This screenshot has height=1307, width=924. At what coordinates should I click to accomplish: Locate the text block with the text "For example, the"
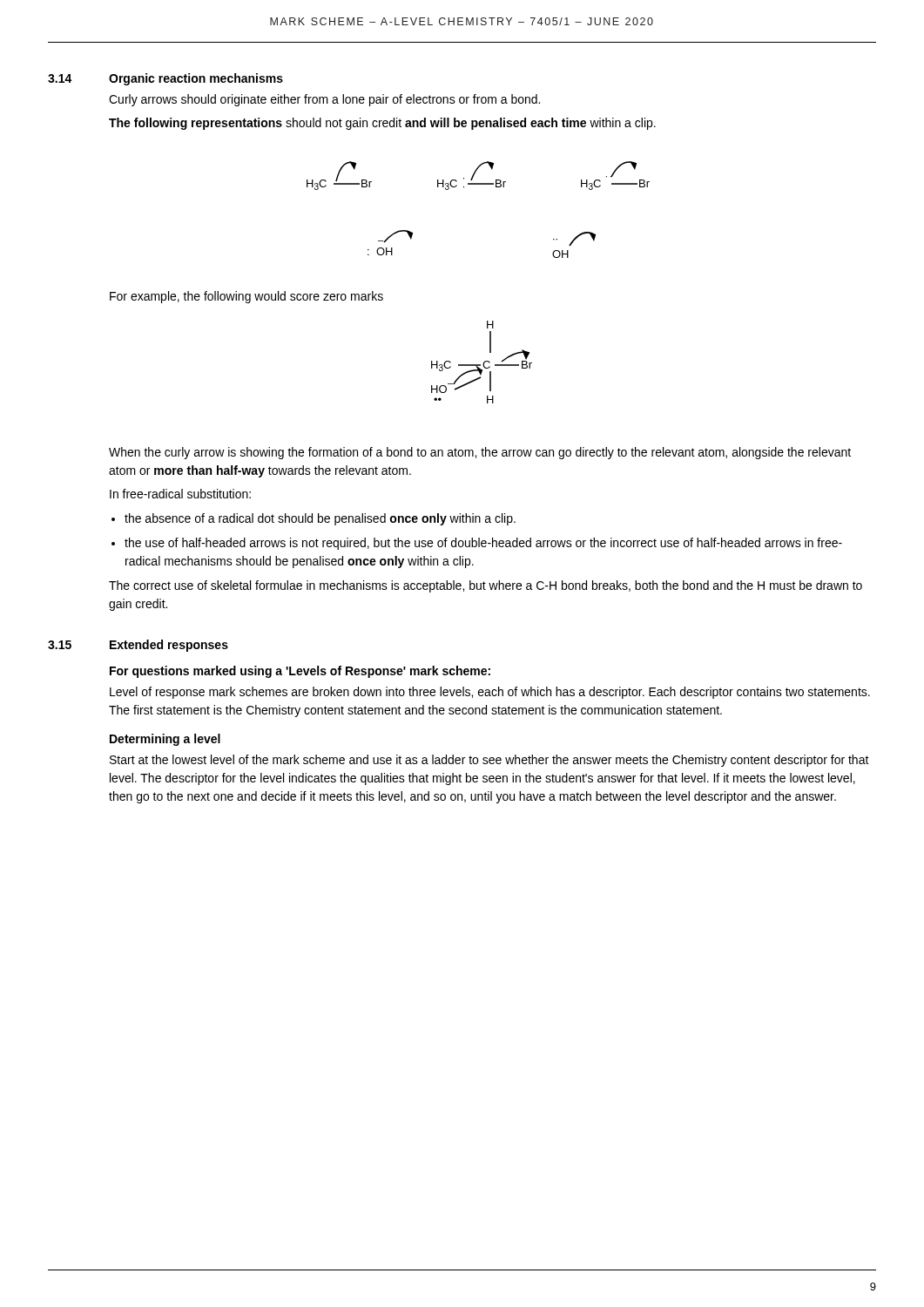pyautogui.click(x=246, y=296)
